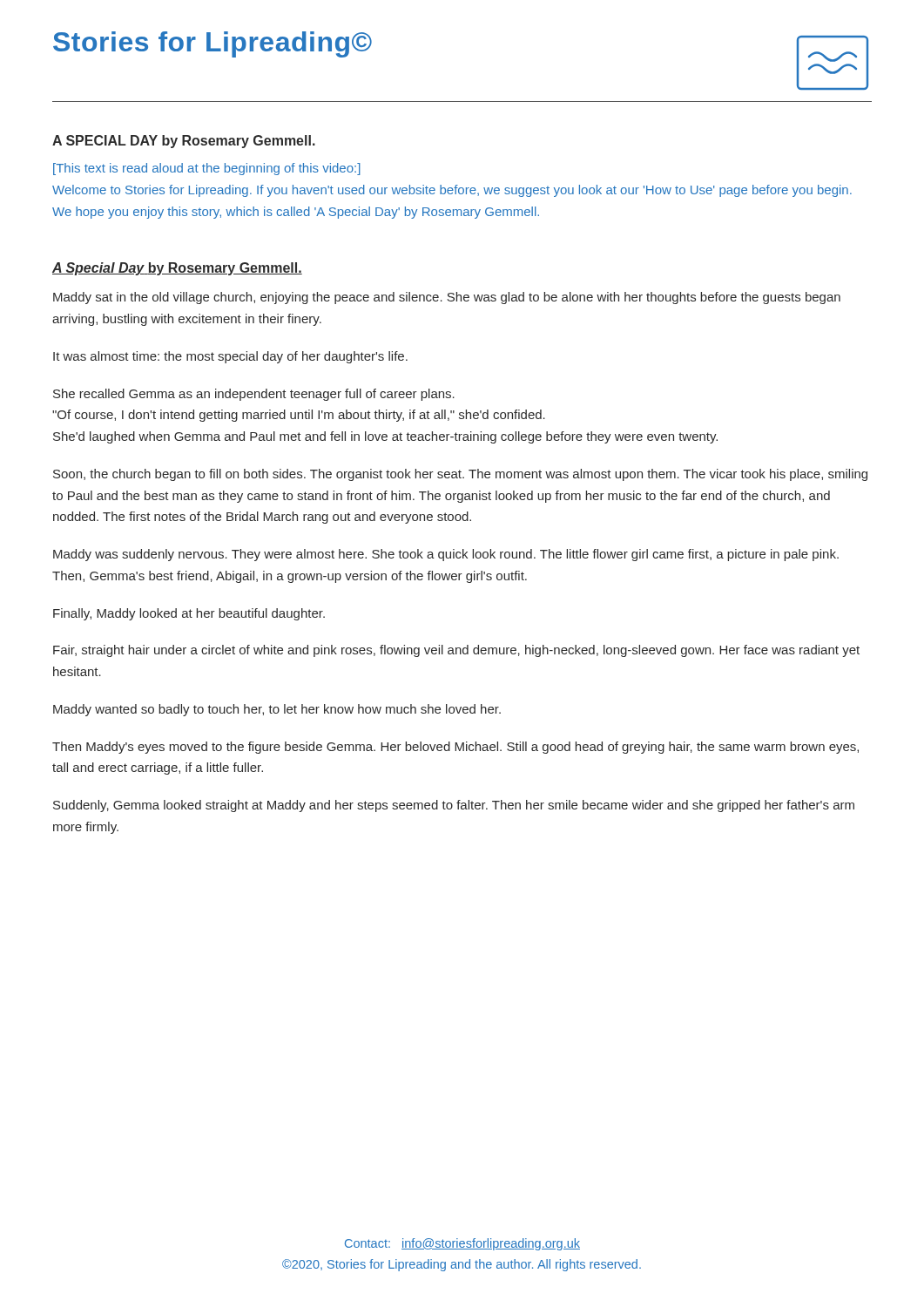Image resolution: width=924 pixels, height=1307 pixels.
Task: Select the text block with the text "She recalled Gemma as an"
Action: point(386,415)
